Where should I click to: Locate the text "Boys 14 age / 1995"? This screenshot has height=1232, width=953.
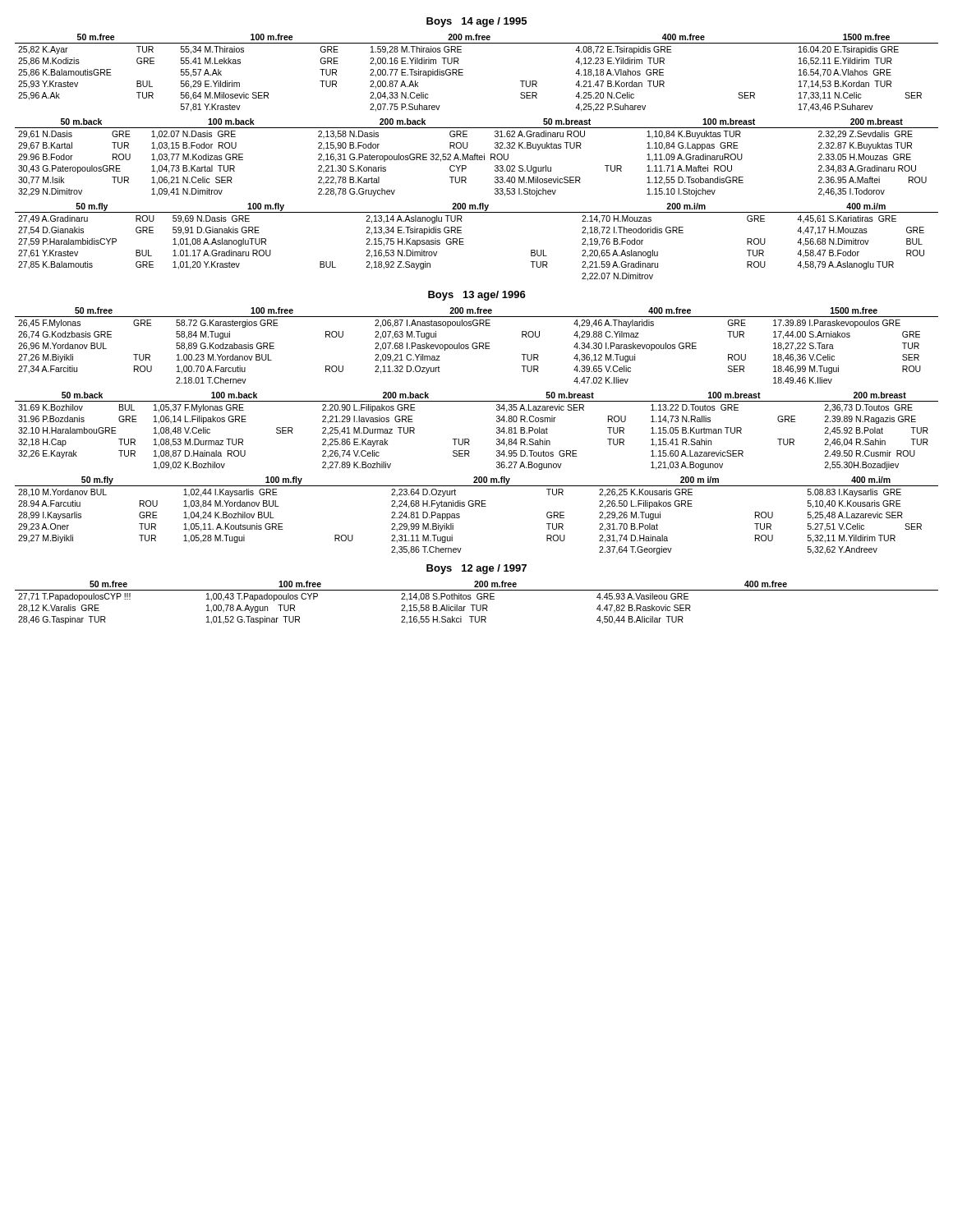476,21
